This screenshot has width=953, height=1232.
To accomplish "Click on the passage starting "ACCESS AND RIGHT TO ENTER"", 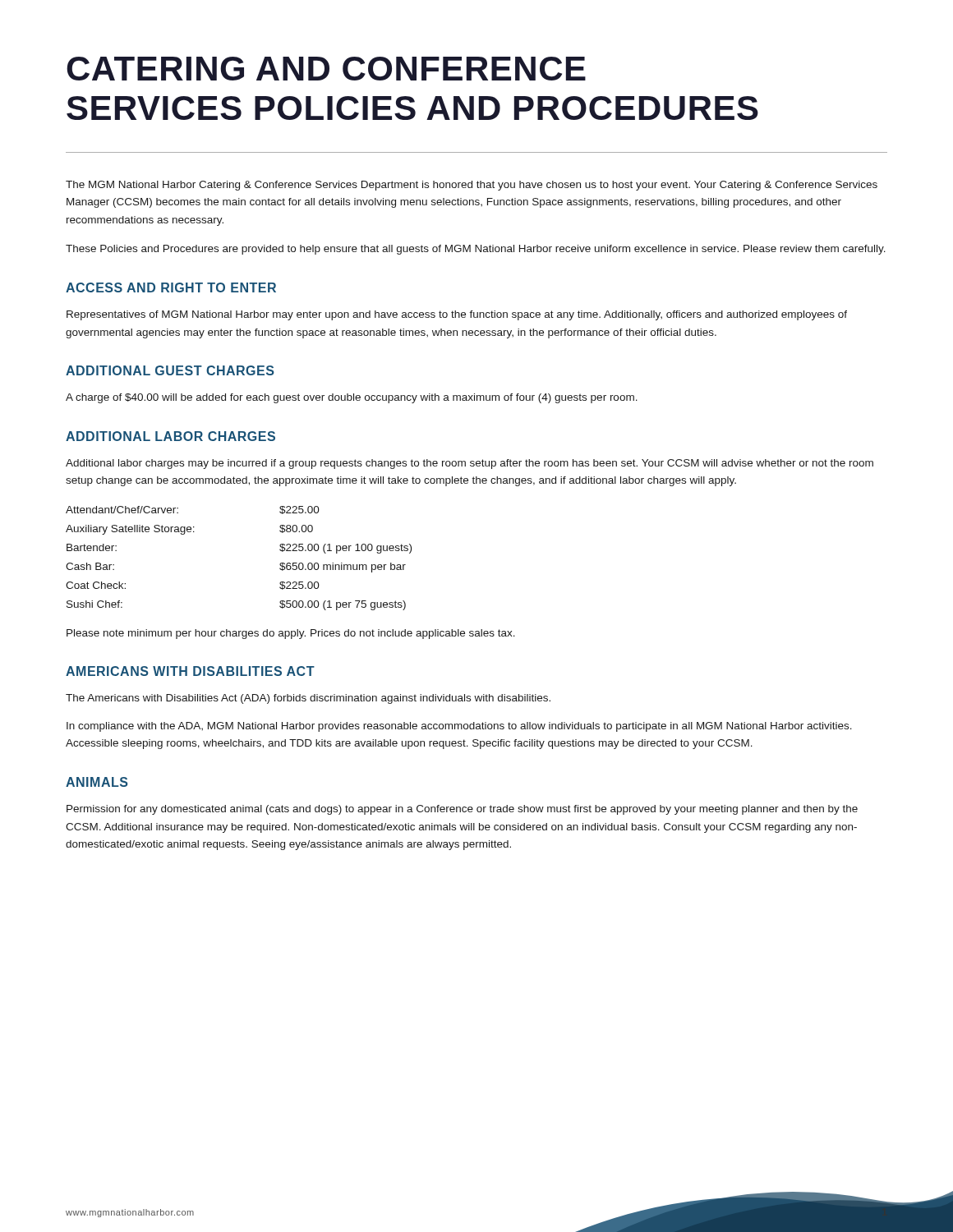I will pyautogui.click(x=171, y=288).
